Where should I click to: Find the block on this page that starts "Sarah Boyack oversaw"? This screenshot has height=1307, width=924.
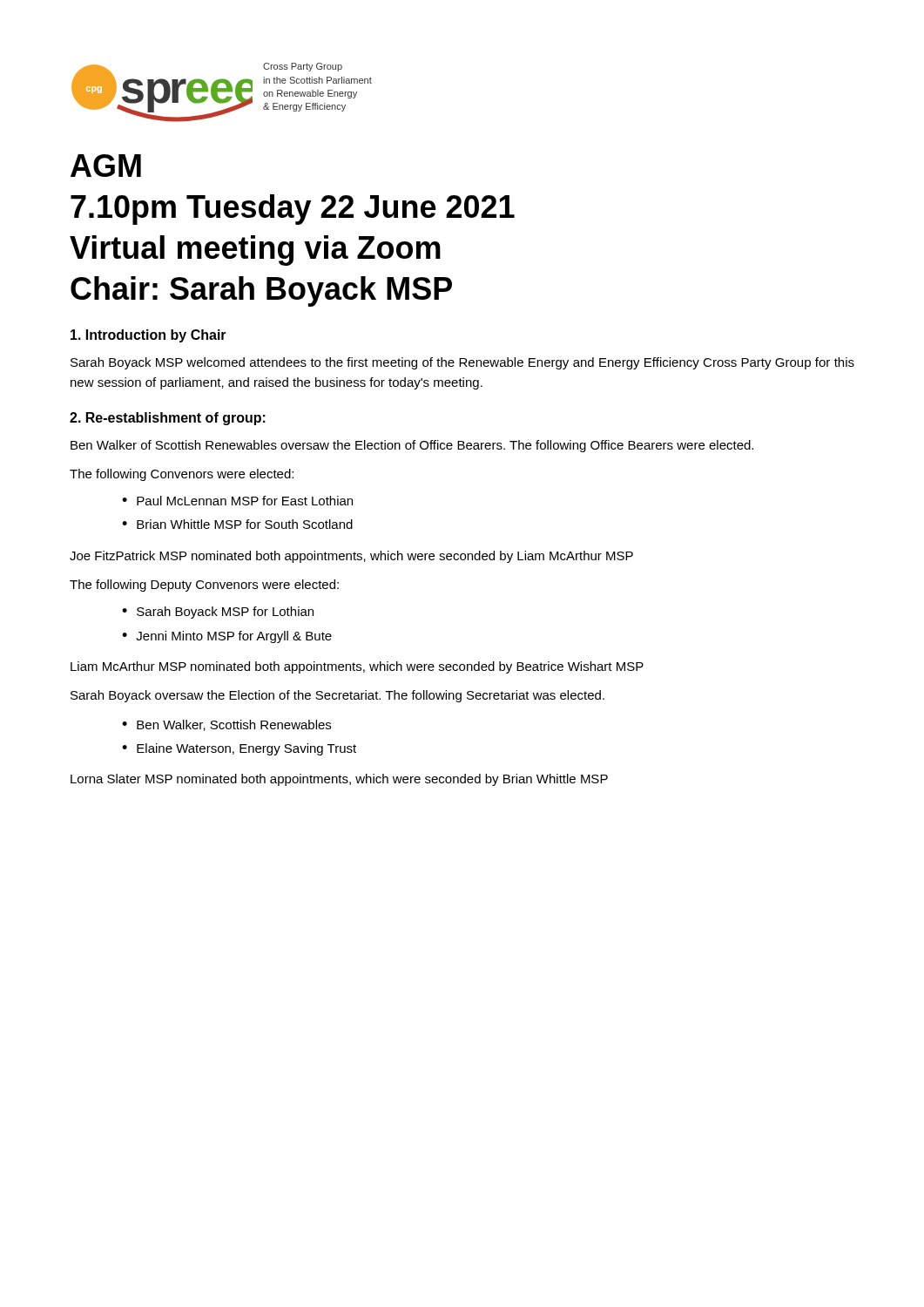pyautogui.click(x=337, y=695)
